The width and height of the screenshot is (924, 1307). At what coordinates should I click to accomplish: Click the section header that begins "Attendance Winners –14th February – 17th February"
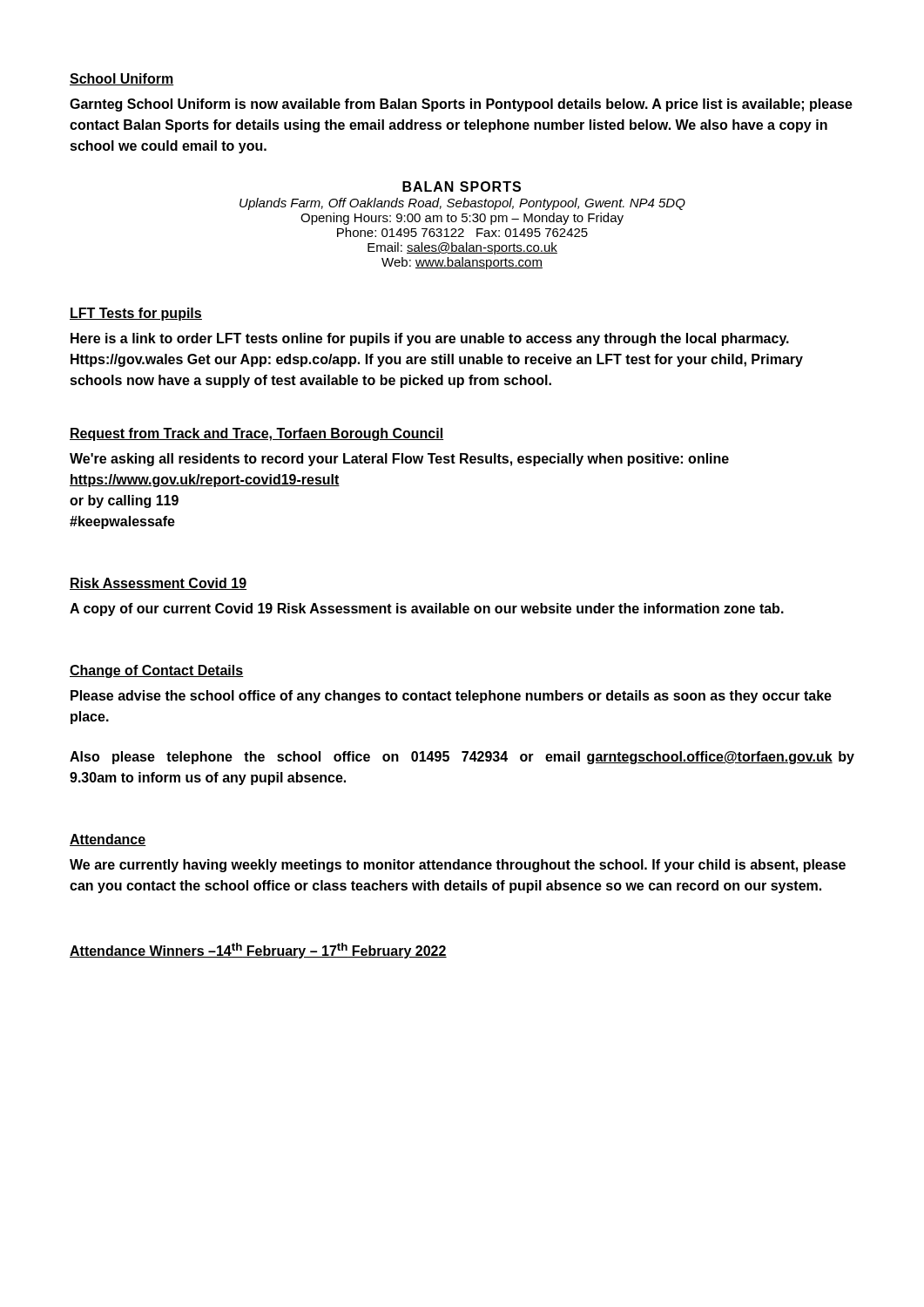(258, 950)
